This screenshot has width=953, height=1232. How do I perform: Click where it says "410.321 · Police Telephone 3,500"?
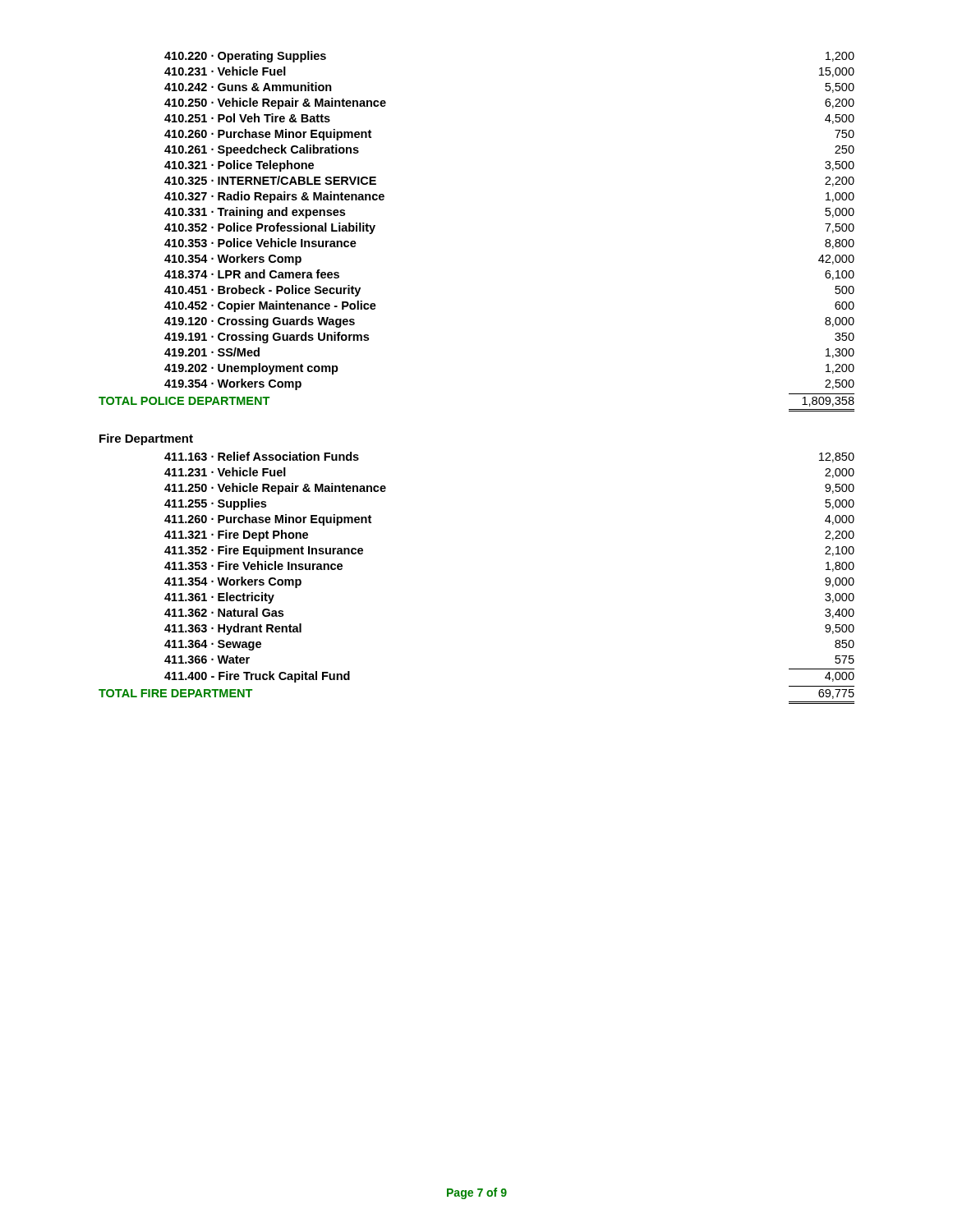(237, 165)
